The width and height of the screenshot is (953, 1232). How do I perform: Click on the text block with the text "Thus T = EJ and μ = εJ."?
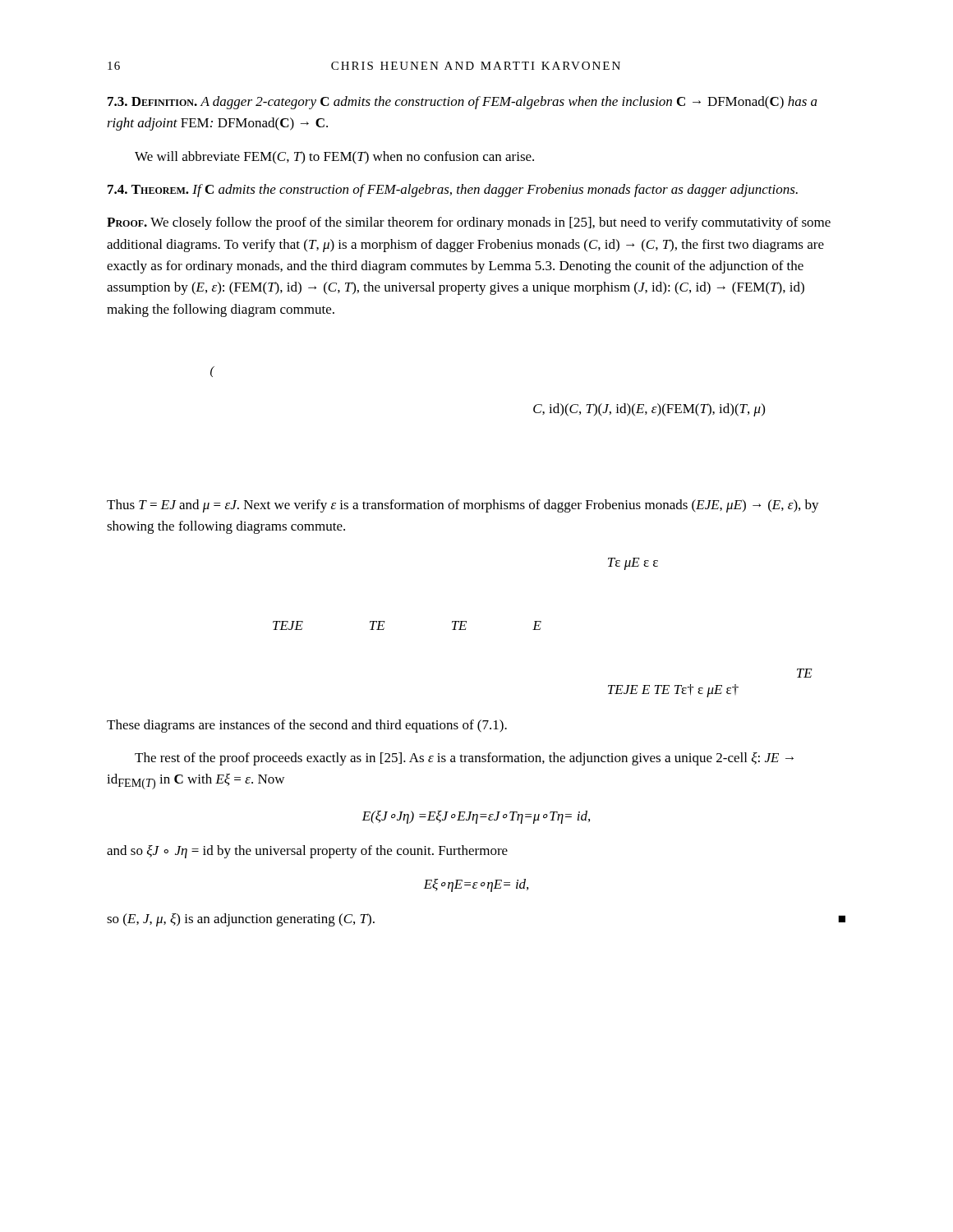click(463, 516)
